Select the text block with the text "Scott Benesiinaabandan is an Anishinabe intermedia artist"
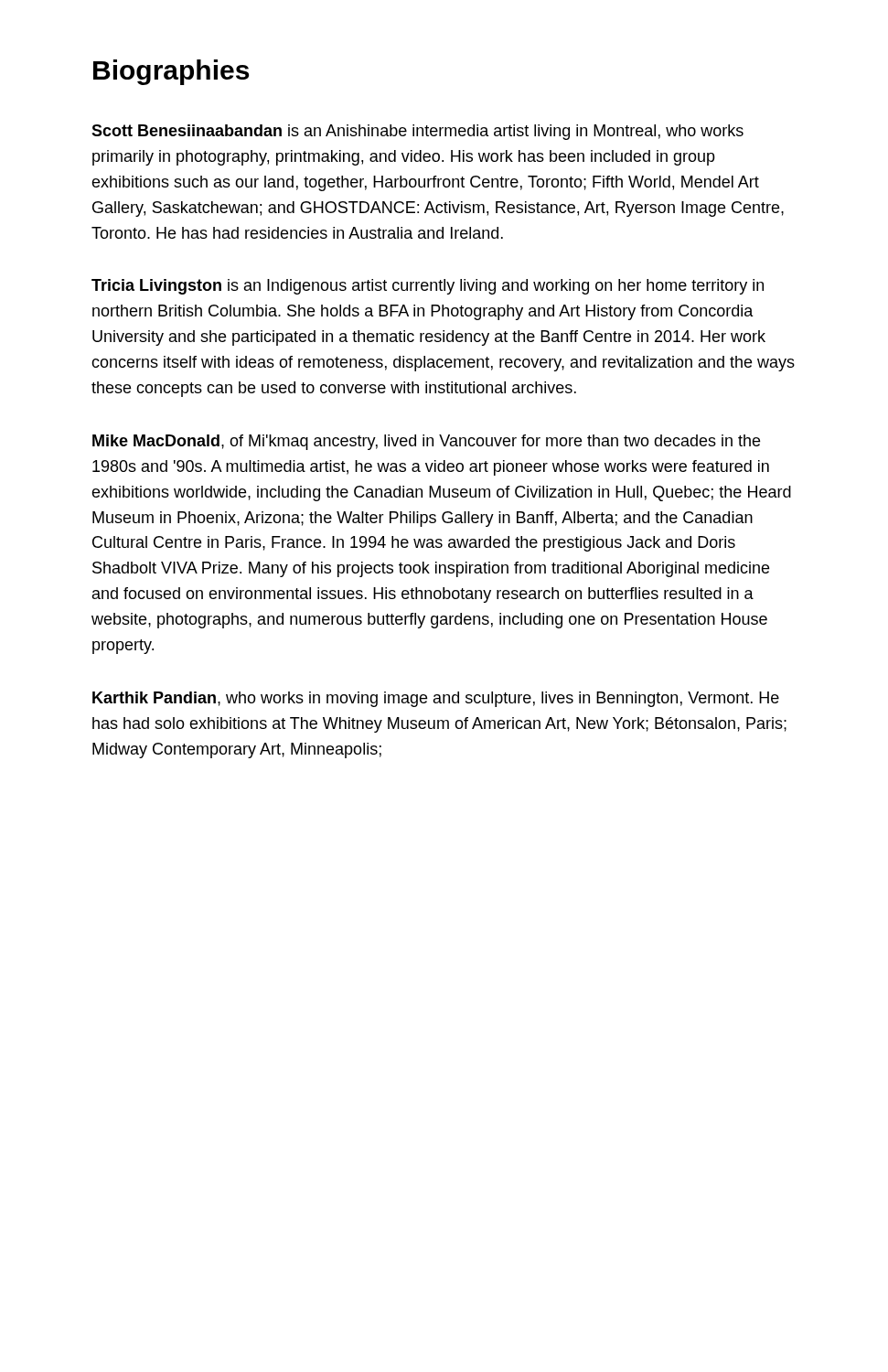The height and width of the screenshot is (1372, 888). pos(438,182)
